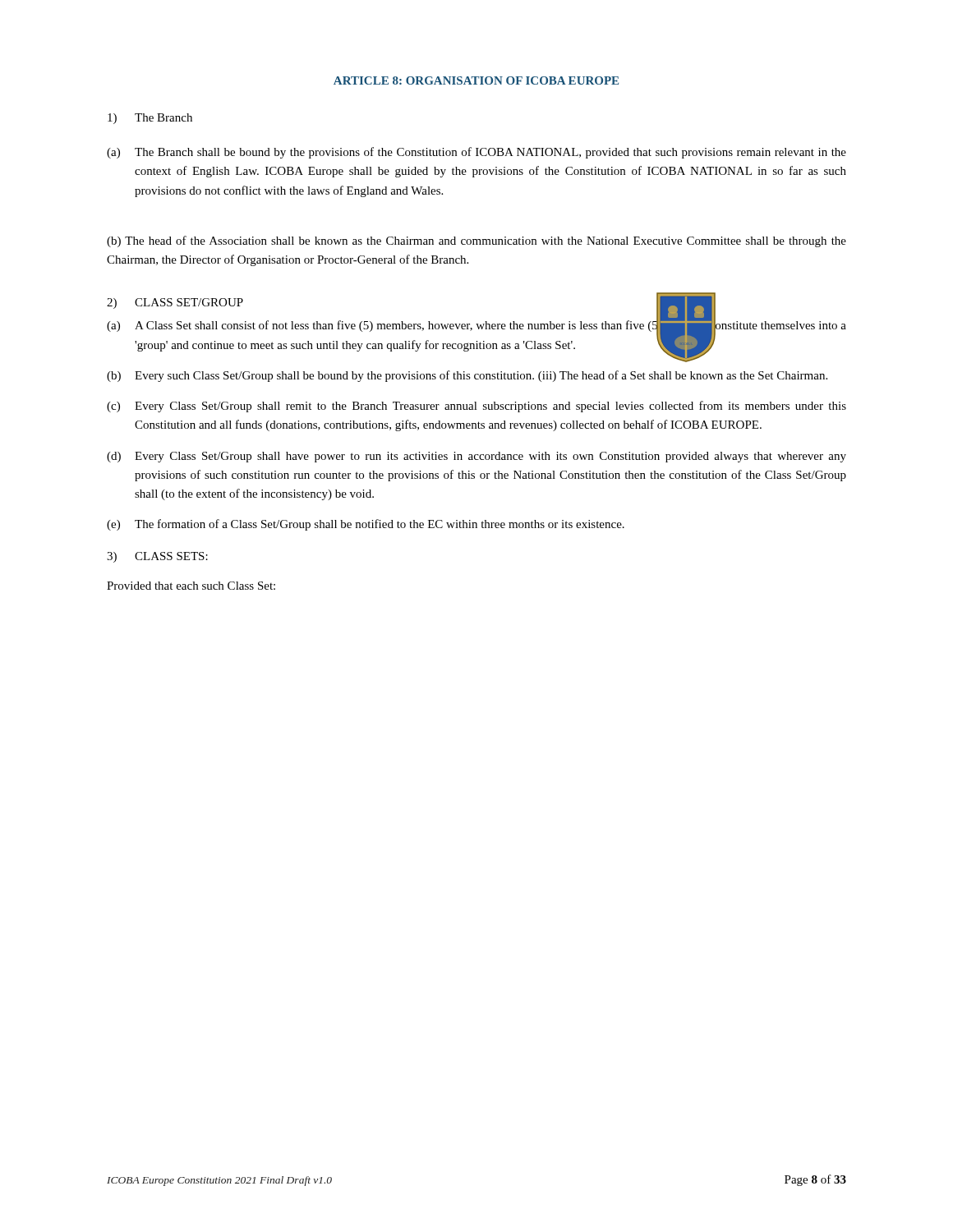Click the section header
Image resolution: width=953 pixels, height=1232 pixels.
click(x=476, y=81)
